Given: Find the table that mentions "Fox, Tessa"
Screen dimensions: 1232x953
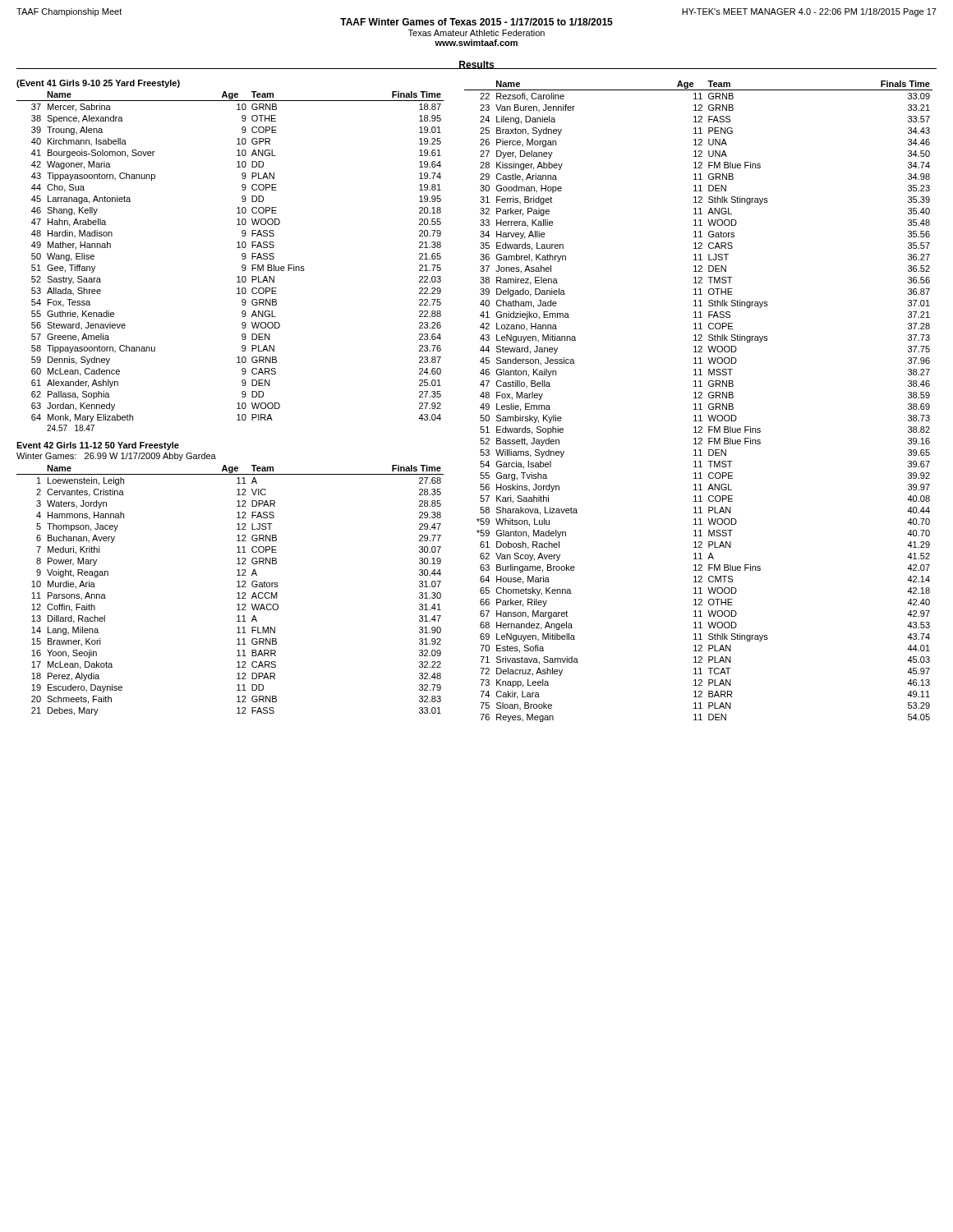Looking at the screenshot, I should coord(234,261).
